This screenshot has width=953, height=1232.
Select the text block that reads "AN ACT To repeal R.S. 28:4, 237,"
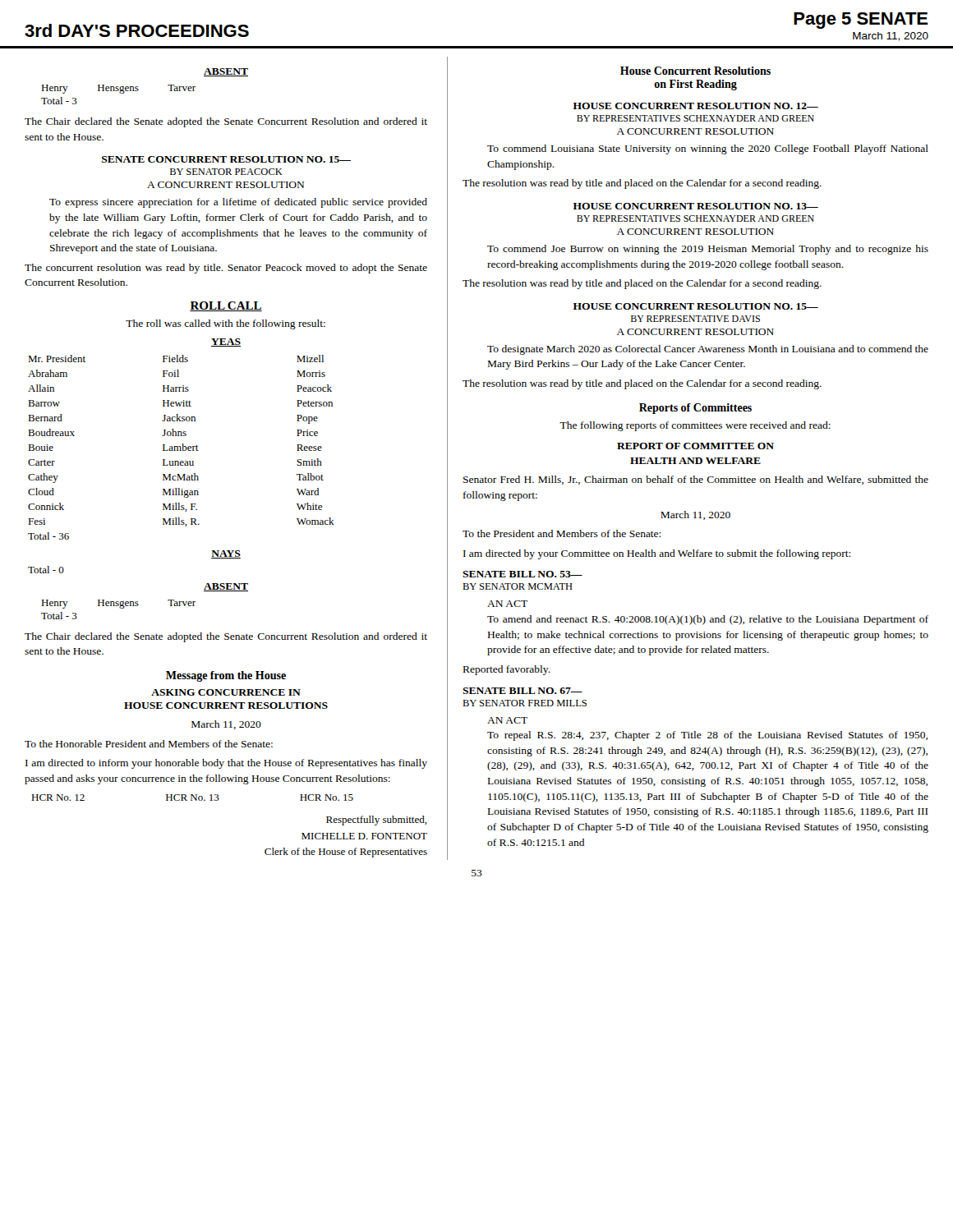coord(708,781)
